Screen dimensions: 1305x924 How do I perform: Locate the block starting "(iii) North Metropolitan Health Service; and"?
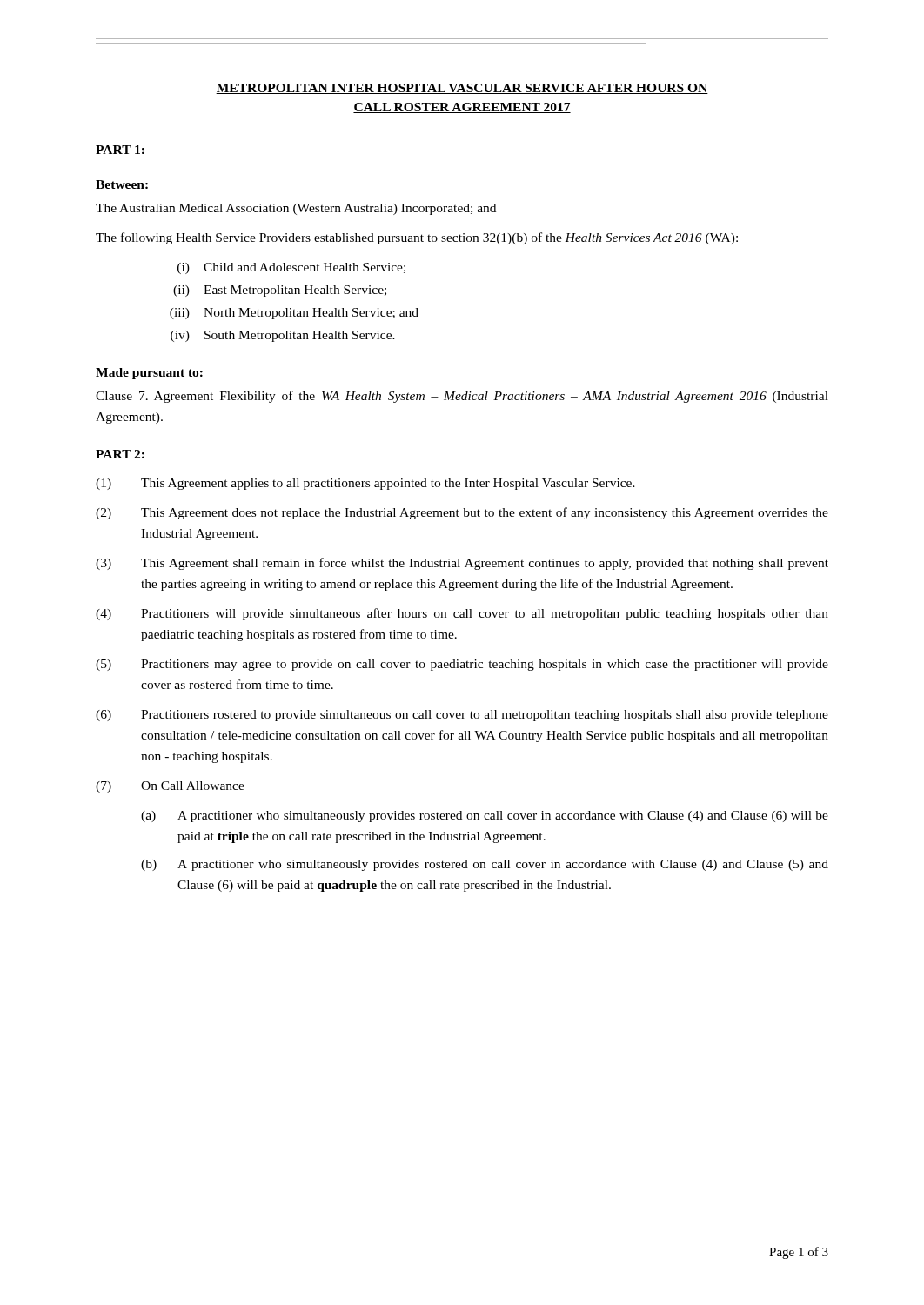point(294,314)
